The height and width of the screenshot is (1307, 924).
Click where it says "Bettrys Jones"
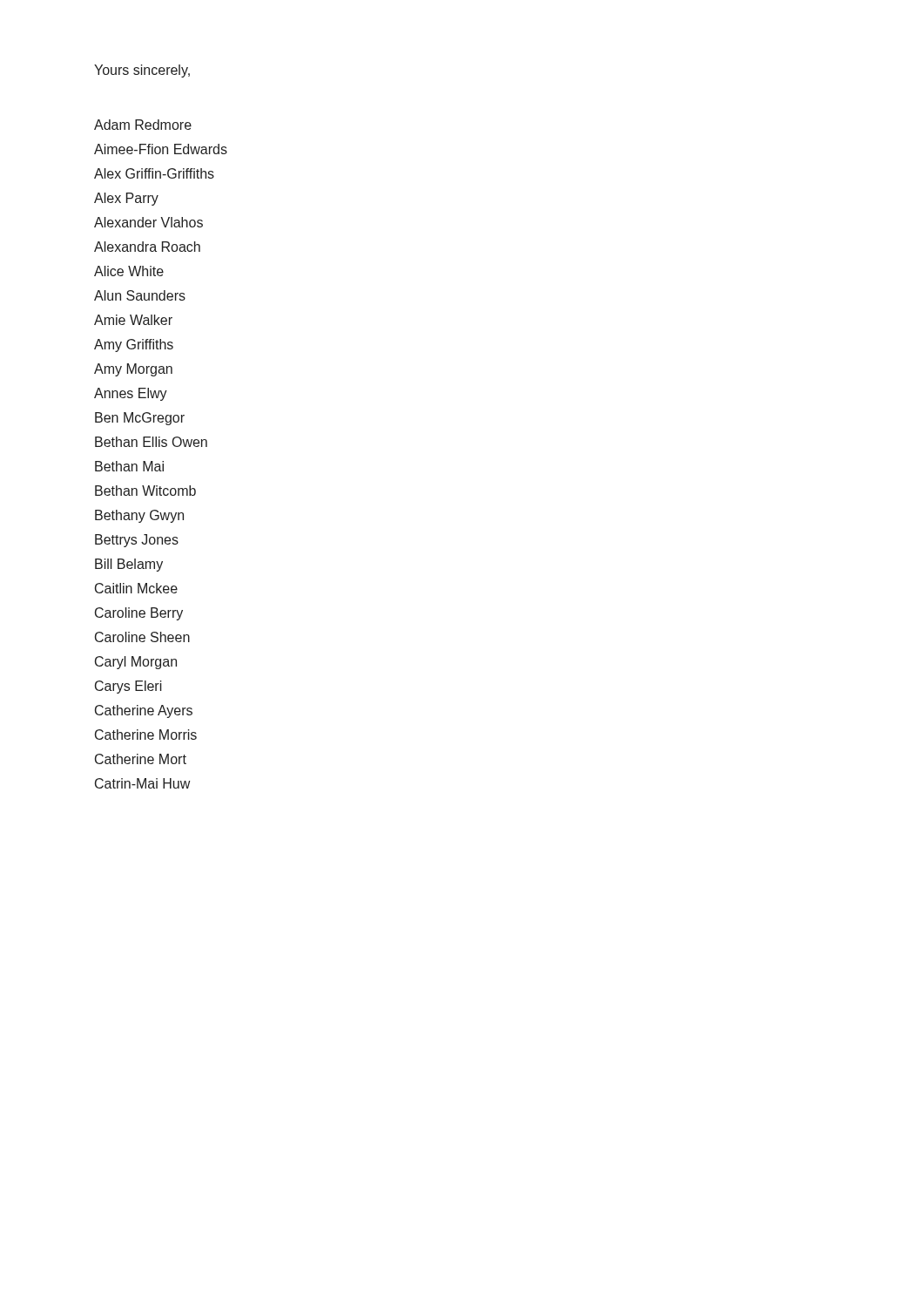pyautogui.click(x=136, y=540)
